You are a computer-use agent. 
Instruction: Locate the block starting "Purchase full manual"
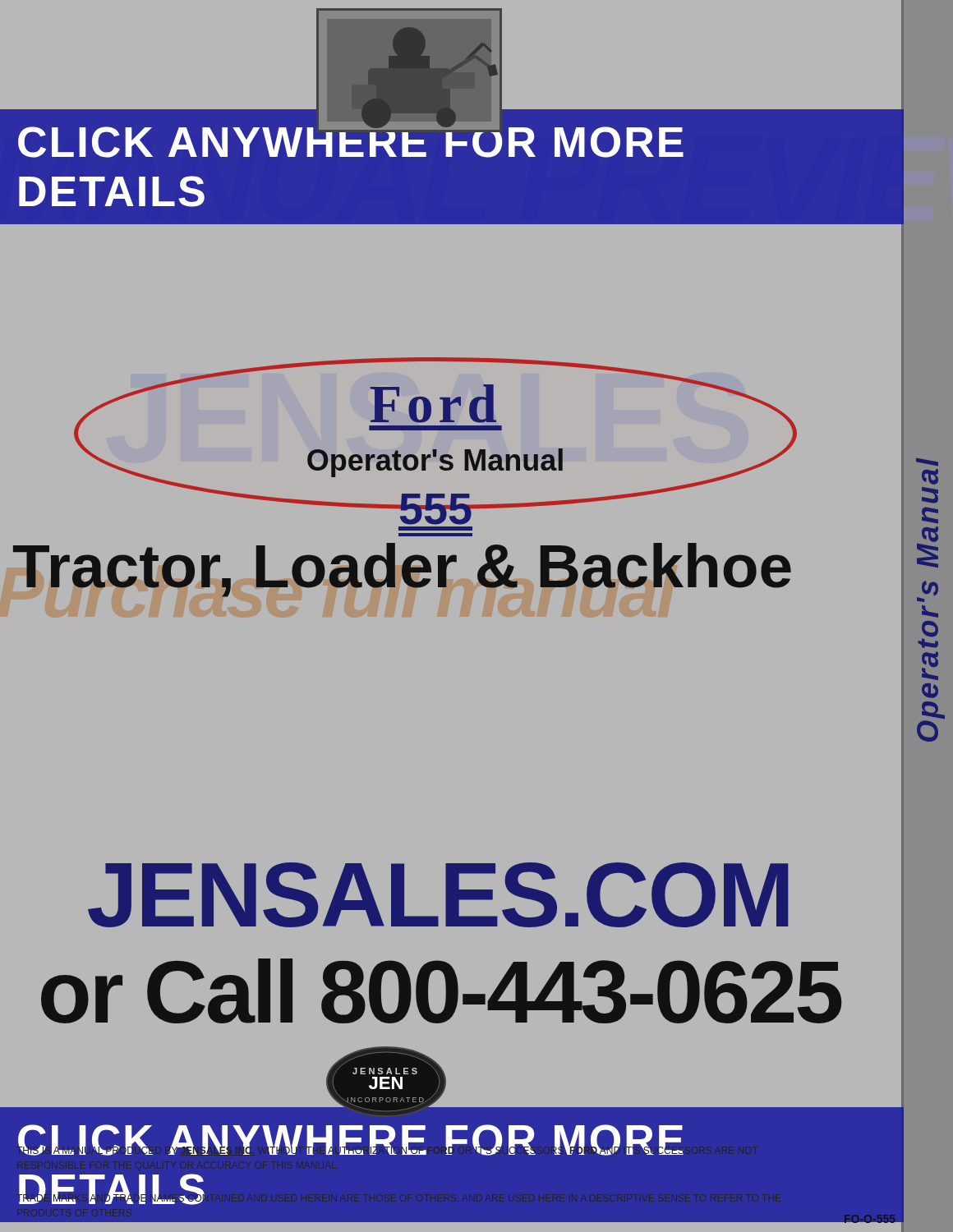coord(337,592)
